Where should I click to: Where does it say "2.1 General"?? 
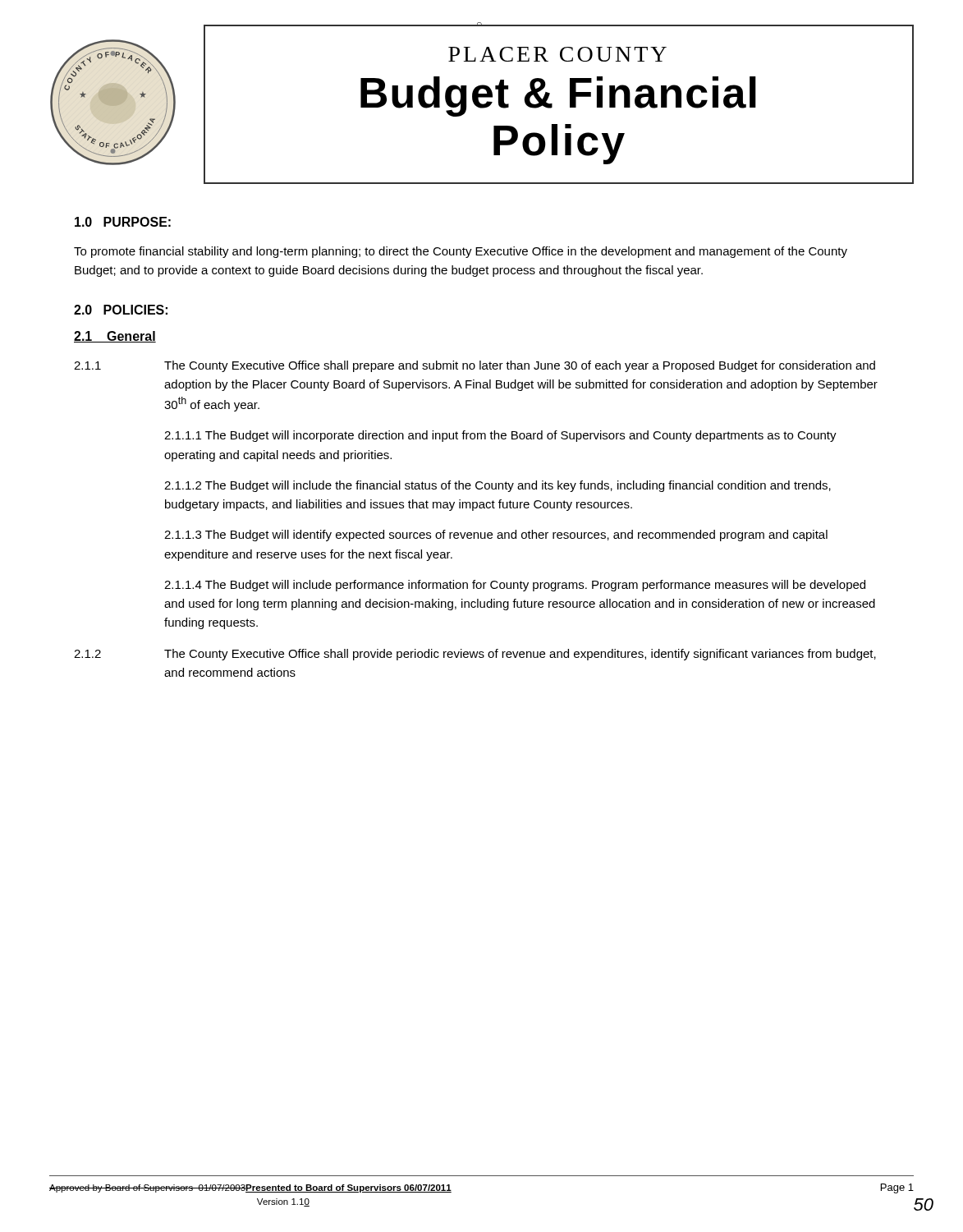pos(115,336)
